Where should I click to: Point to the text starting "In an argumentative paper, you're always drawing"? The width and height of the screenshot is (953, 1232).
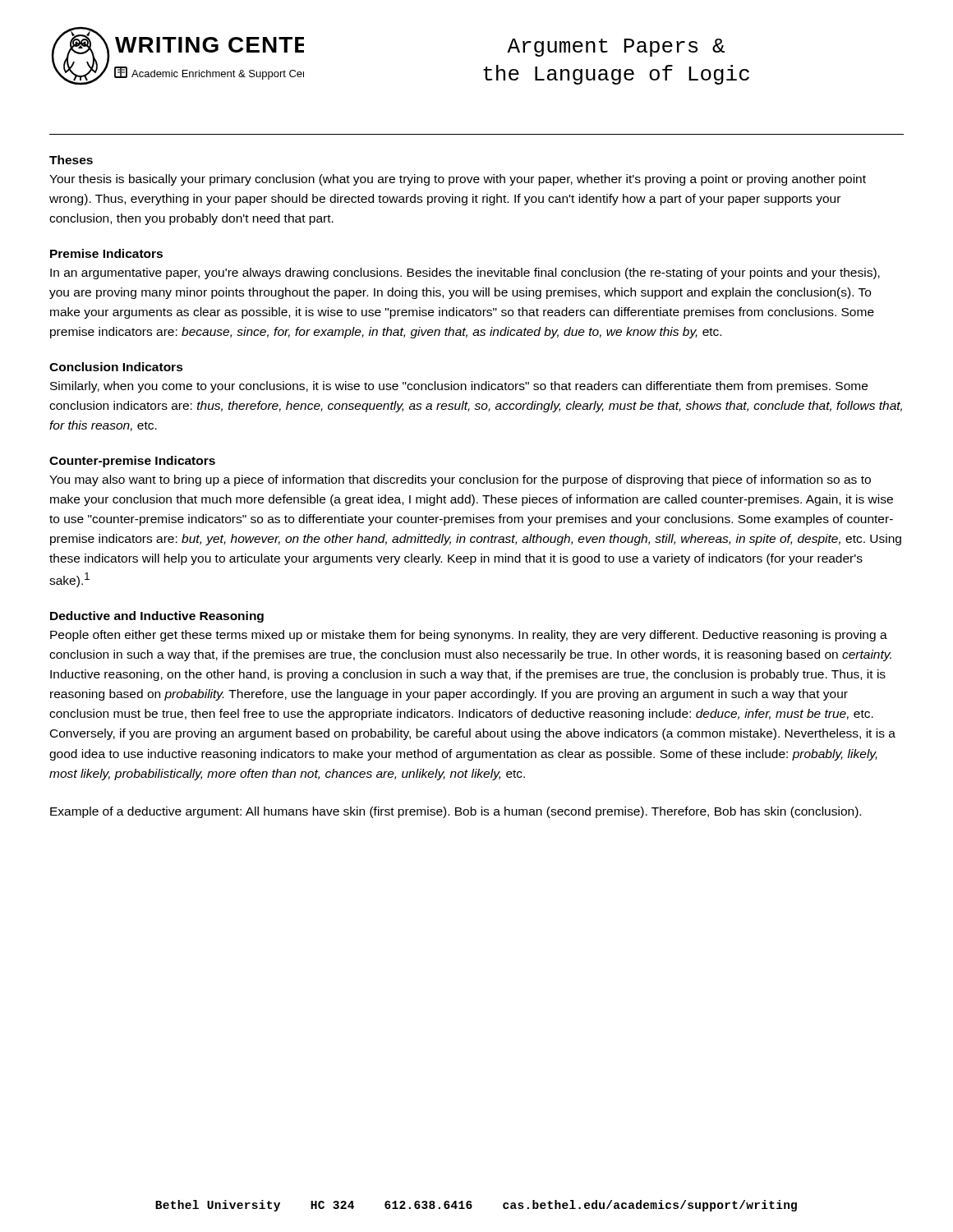pos(465,302)
